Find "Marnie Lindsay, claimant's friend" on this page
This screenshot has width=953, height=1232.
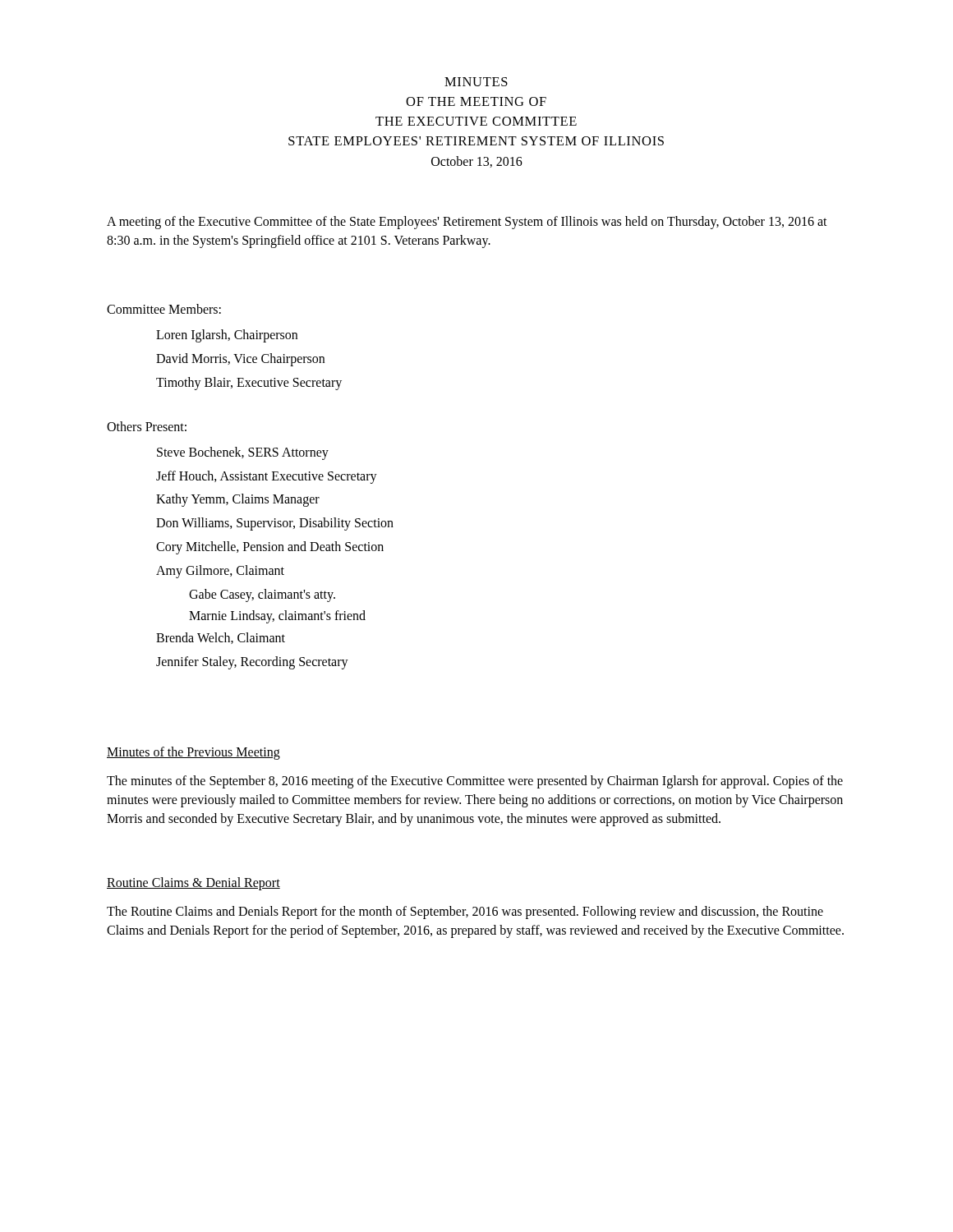pos(277,616)
